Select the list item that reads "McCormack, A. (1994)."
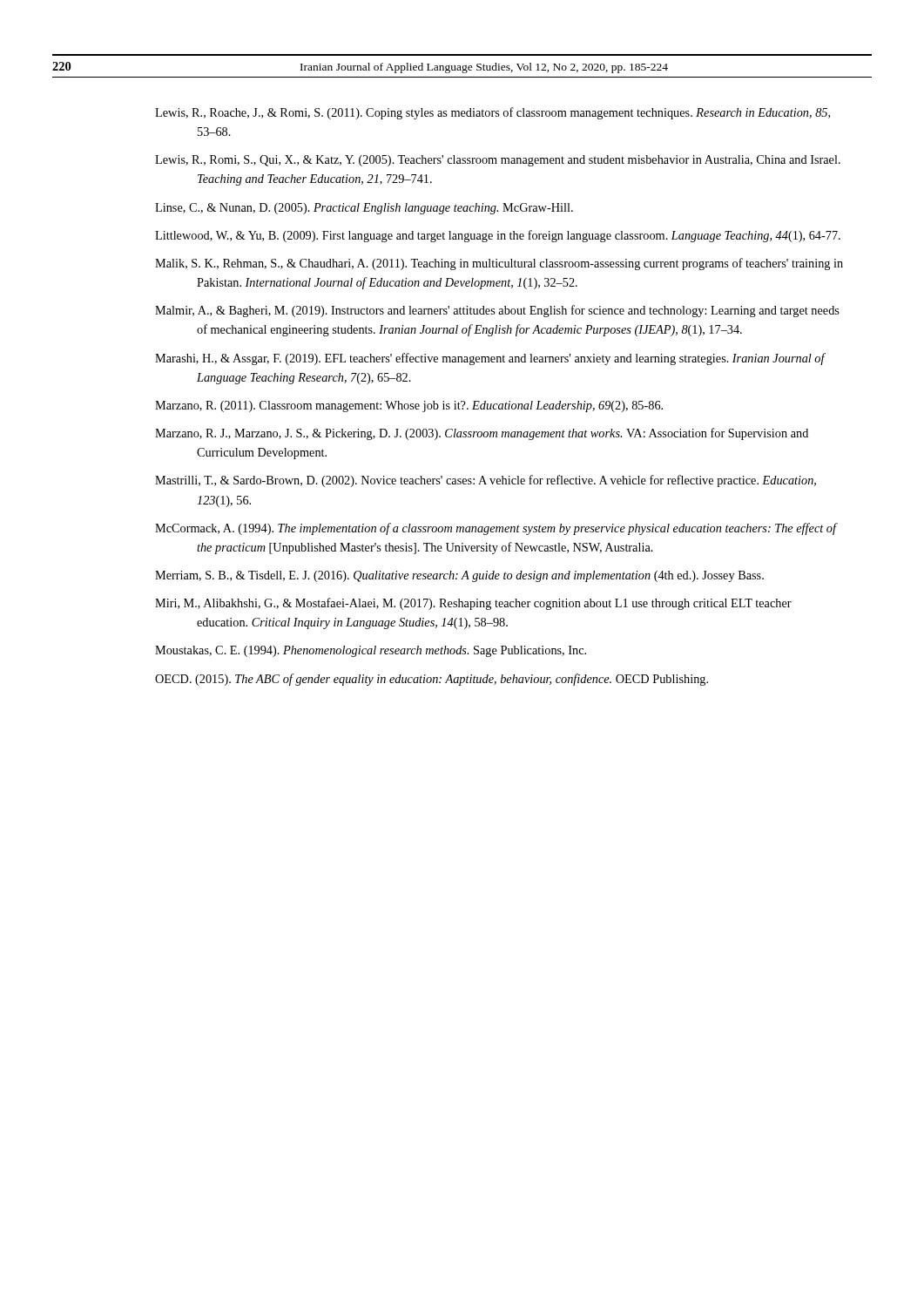 click(x=495, y=537)
